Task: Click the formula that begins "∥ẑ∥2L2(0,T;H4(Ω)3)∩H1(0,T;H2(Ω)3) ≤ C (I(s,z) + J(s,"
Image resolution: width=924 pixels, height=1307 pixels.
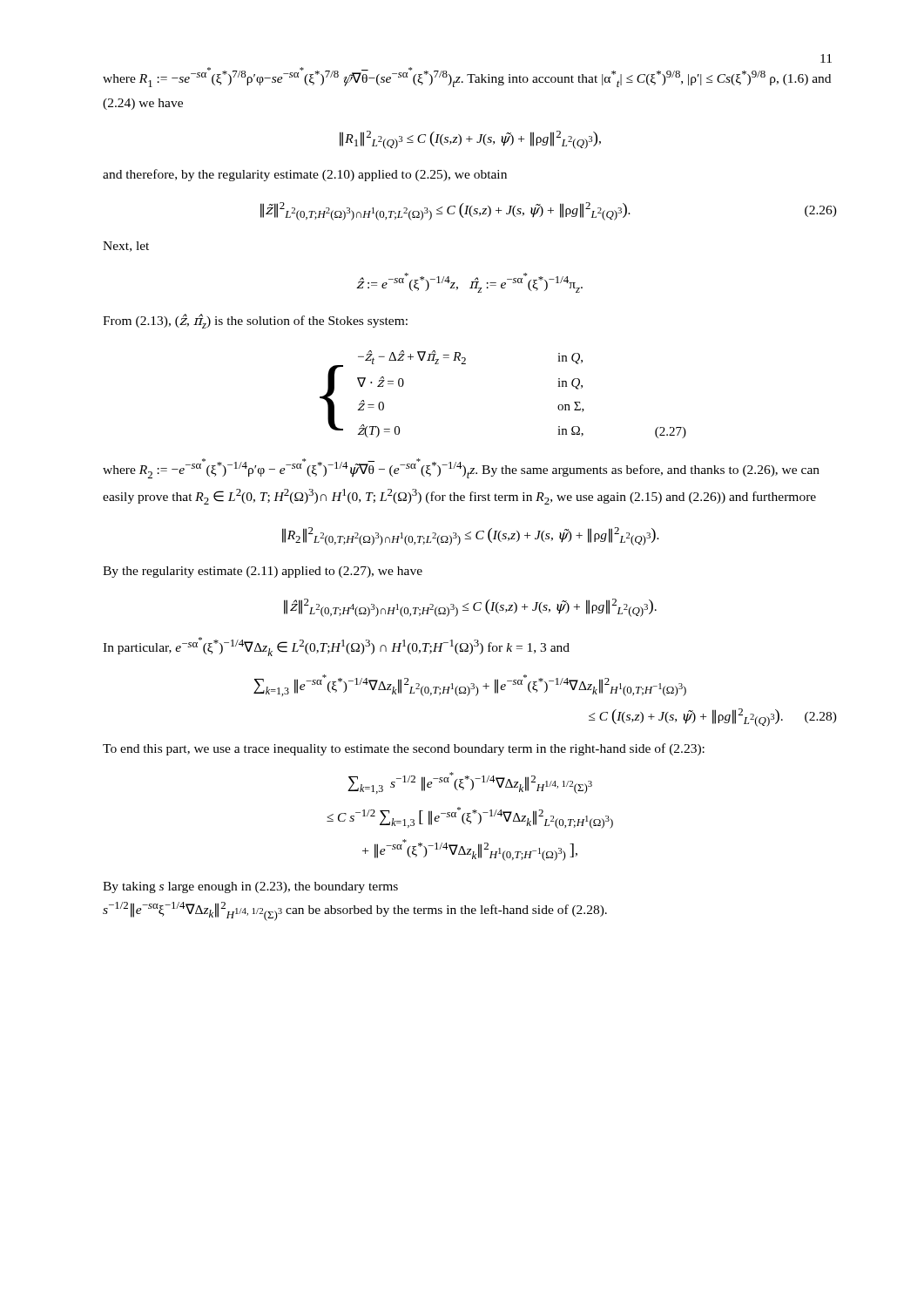Action: tap(470, 607)
